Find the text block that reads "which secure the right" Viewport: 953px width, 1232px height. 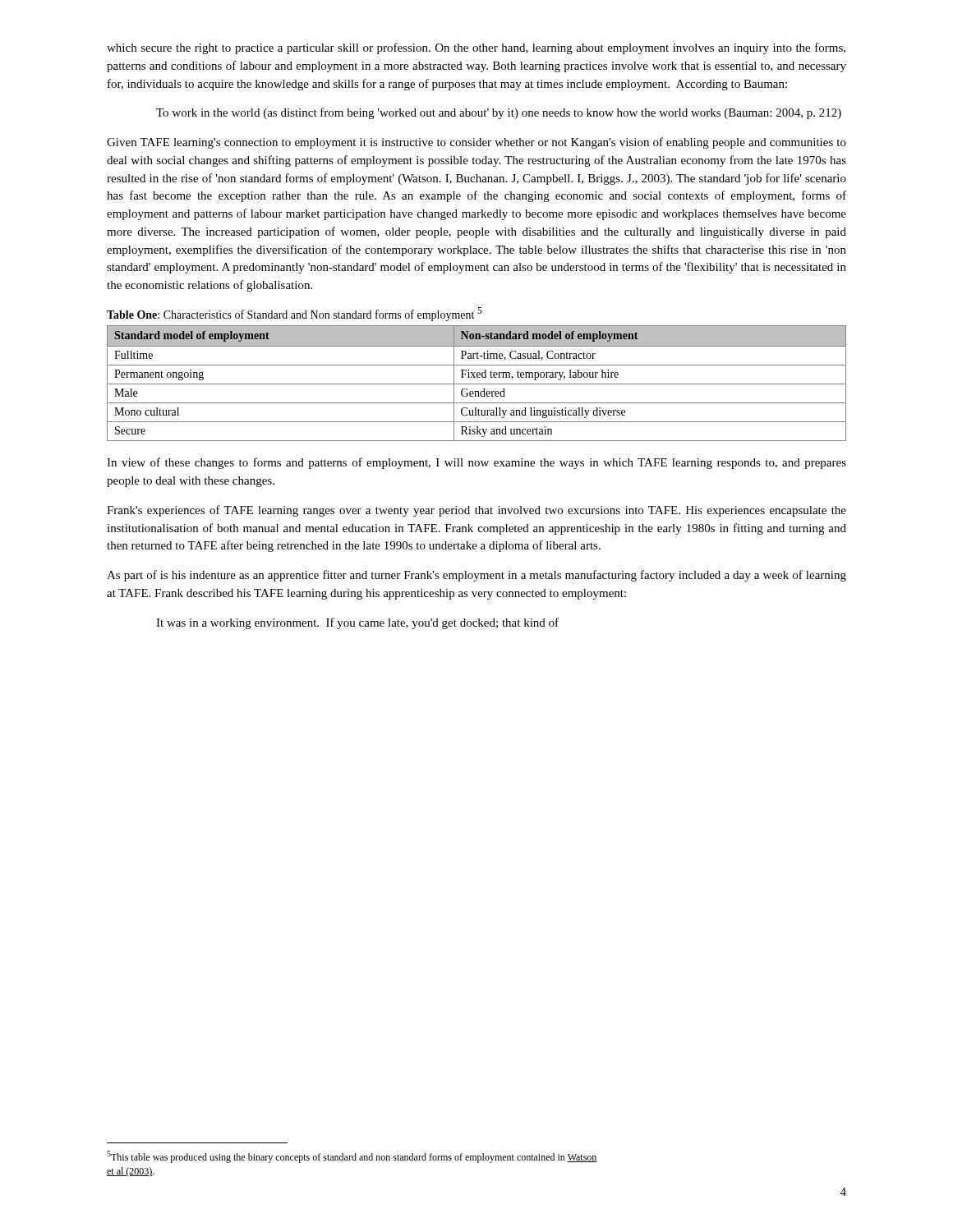476,66
